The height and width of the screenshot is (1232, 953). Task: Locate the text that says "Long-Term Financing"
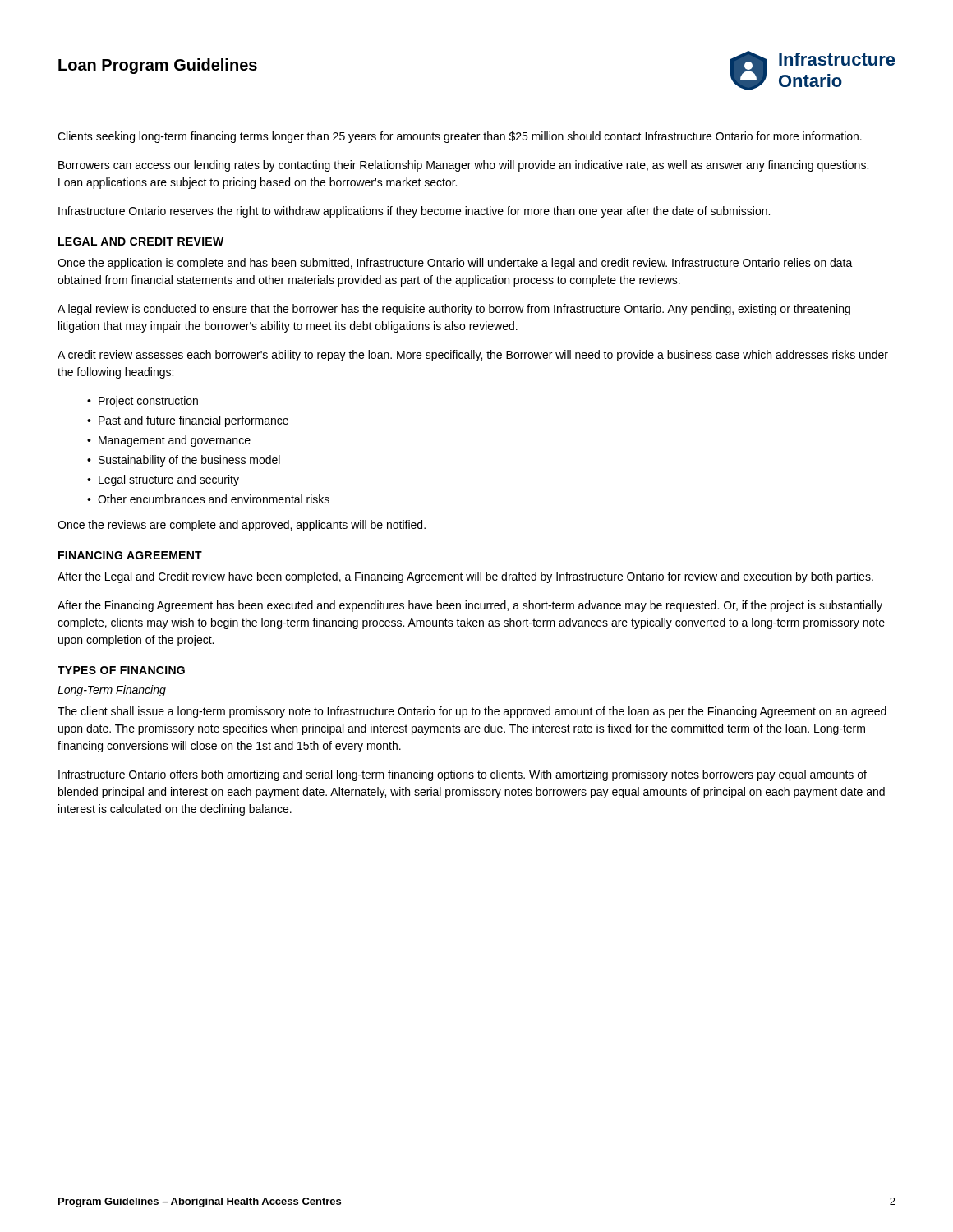pyautogui.click(x=112, y=690)
